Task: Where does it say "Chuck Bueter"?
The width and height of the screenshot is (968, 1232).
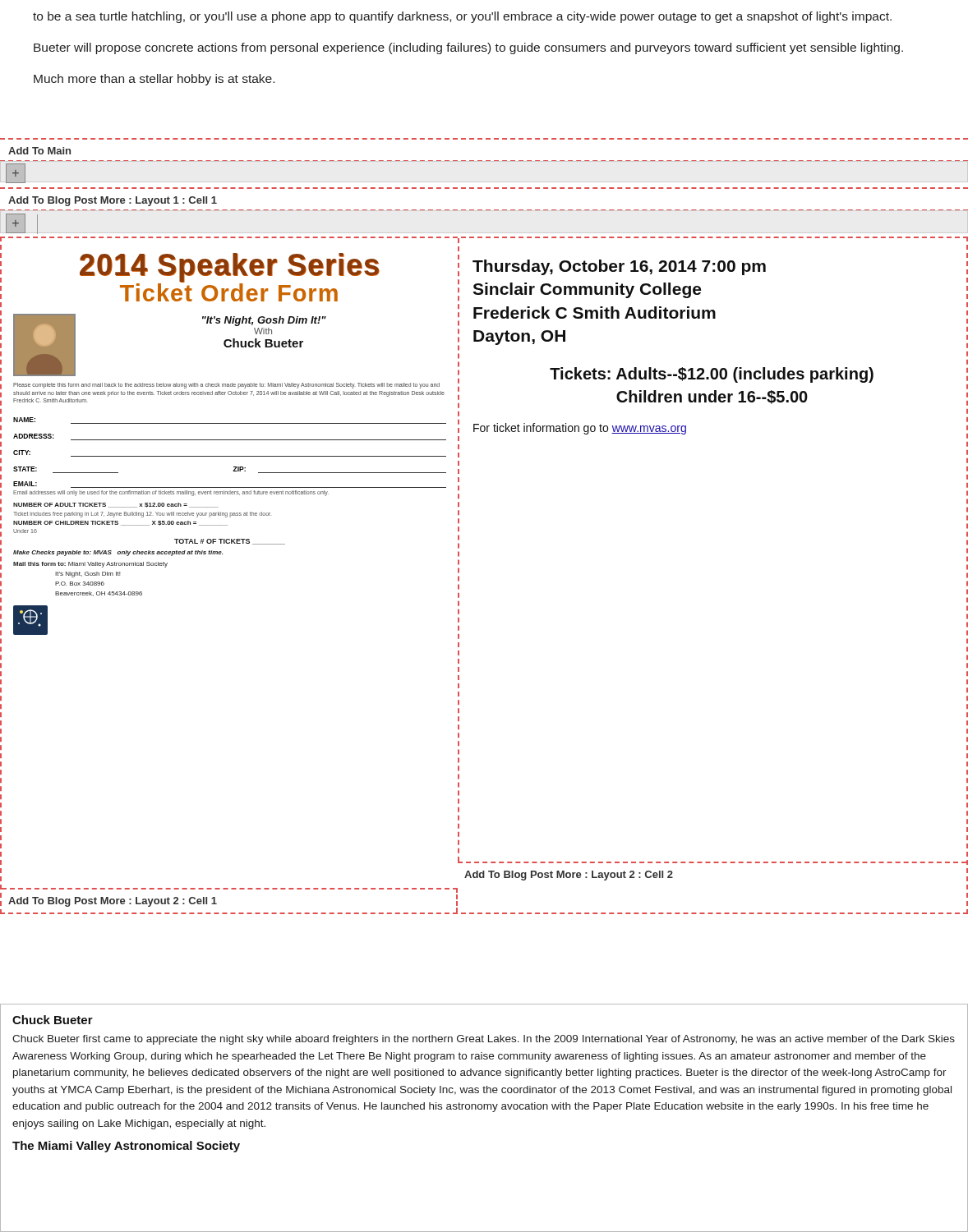Action: tap(52, 1020)
